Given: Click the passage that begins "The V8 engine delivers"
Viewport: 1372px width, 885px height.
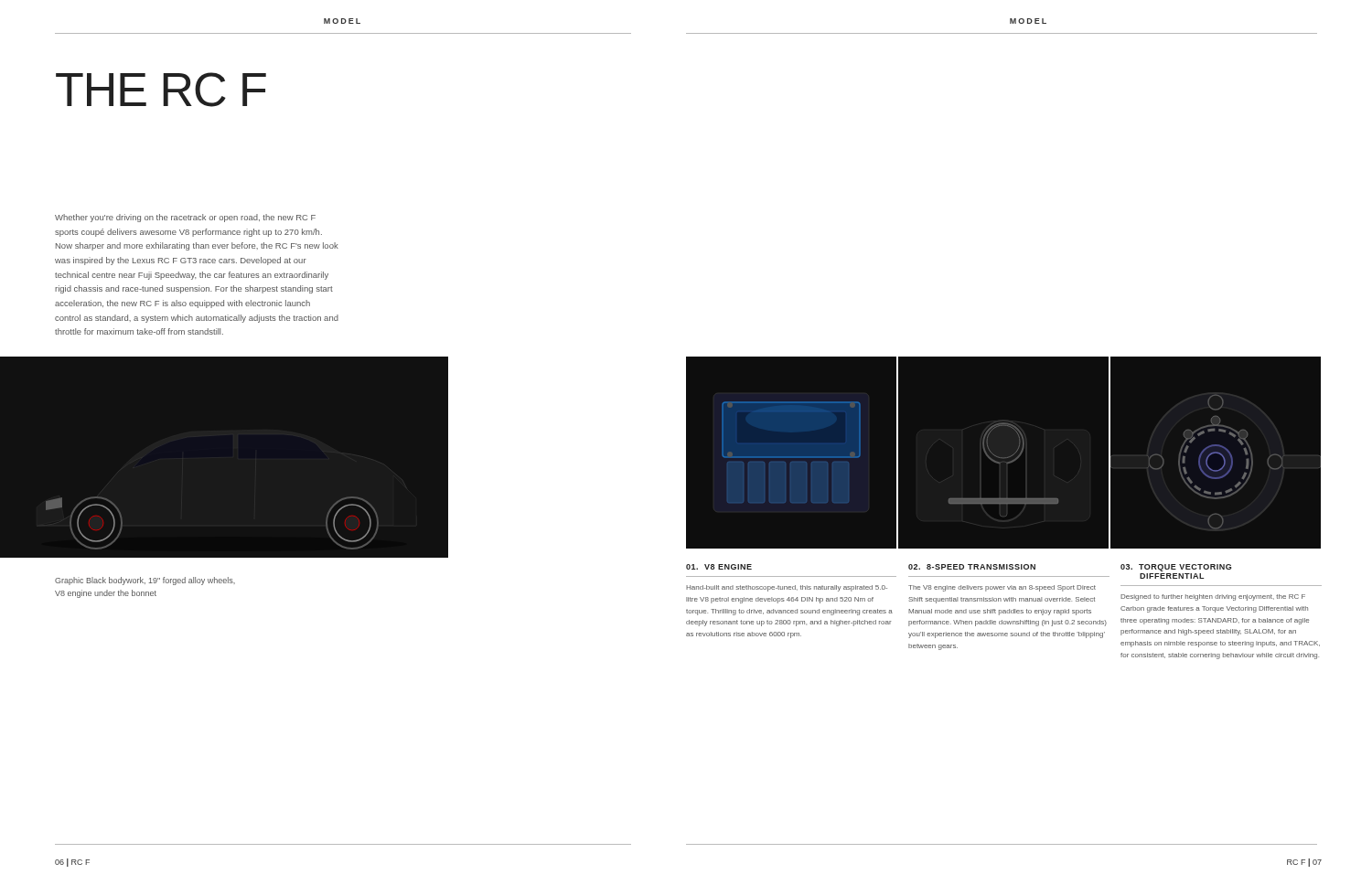Looking at the screenshot, I should coord(1008,617).
